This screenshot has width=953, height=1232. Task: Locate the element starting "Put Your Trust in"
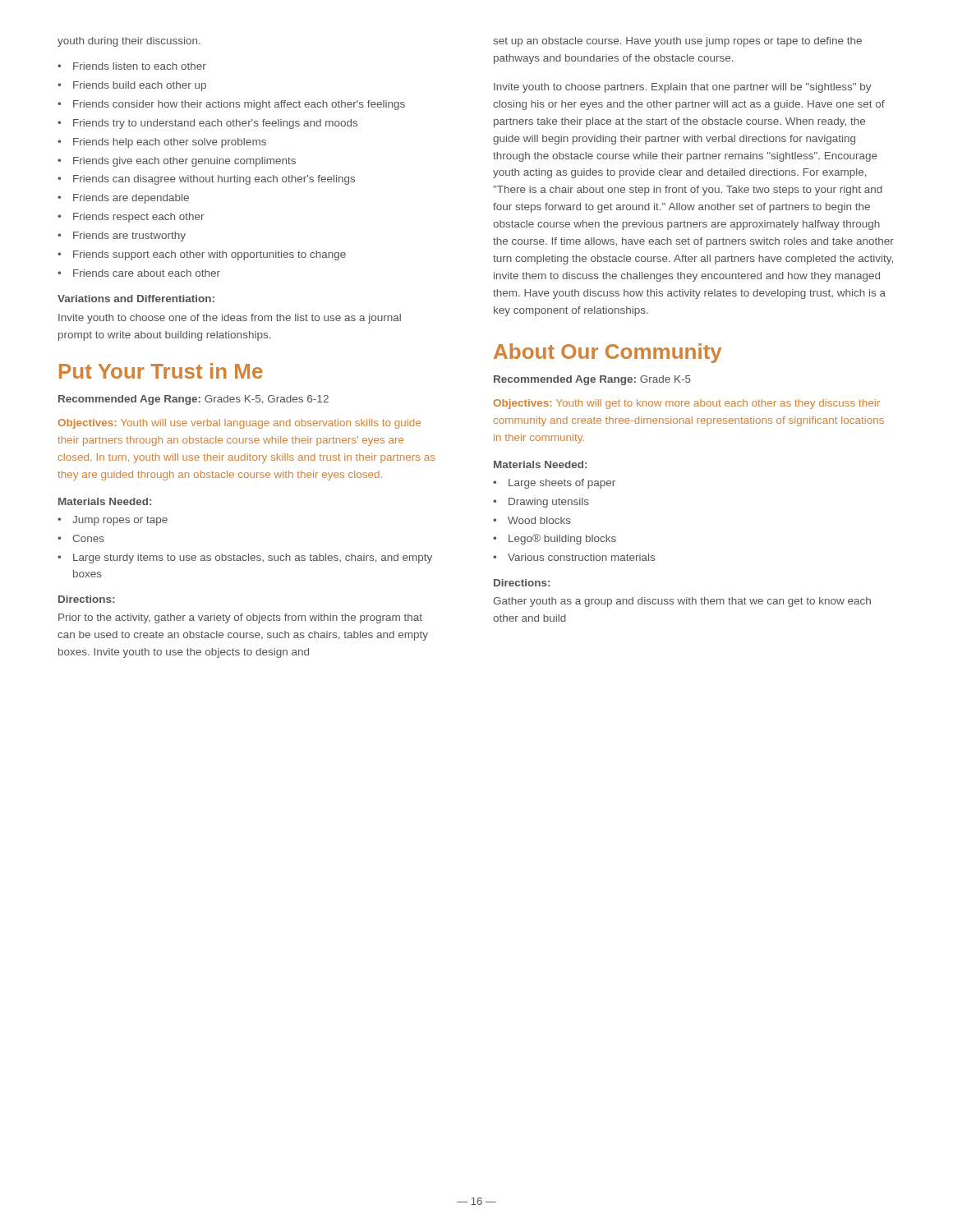(x=160, y=371)
